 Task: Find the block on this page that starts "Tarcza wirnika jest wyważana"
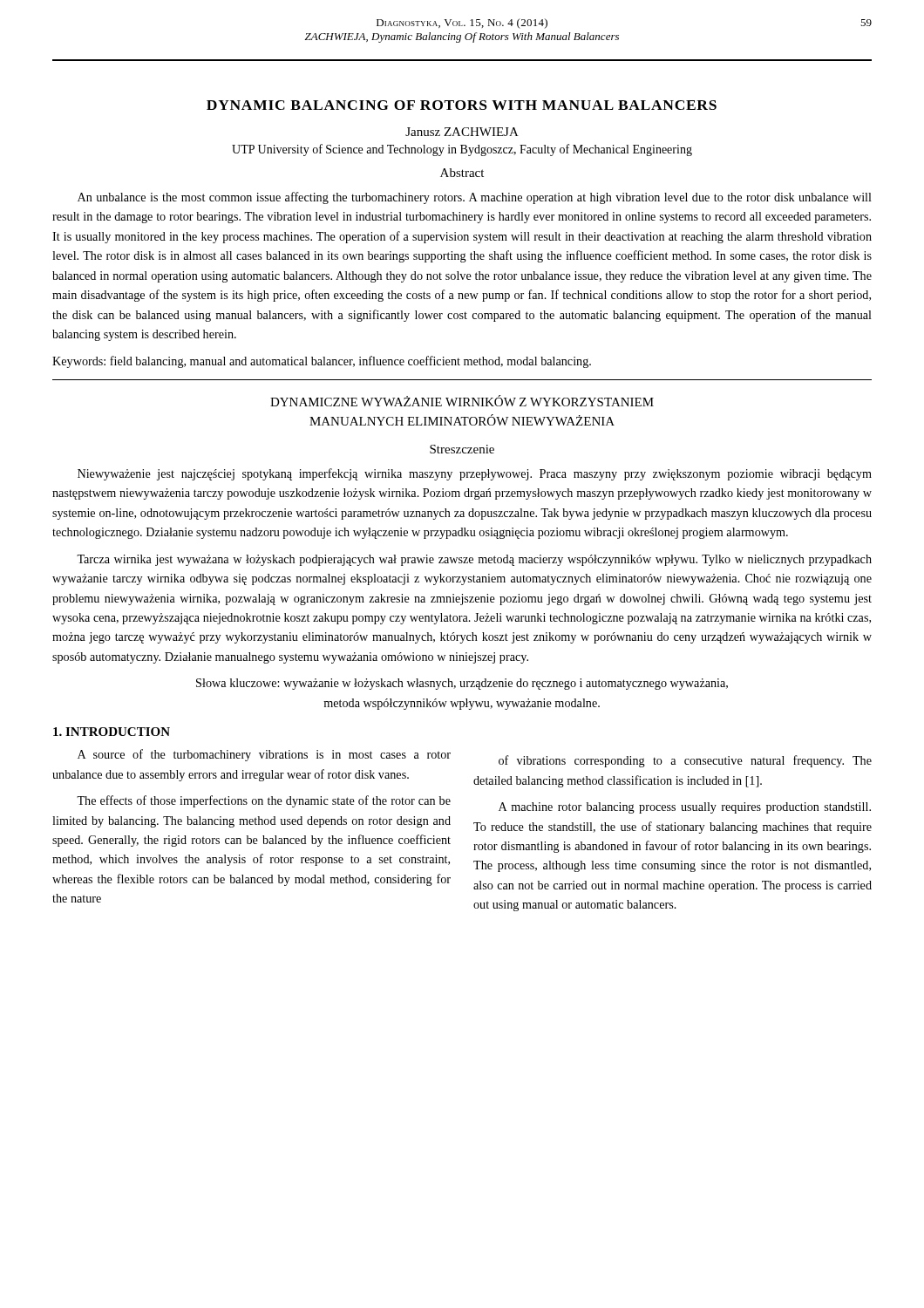tap(462, 608)
